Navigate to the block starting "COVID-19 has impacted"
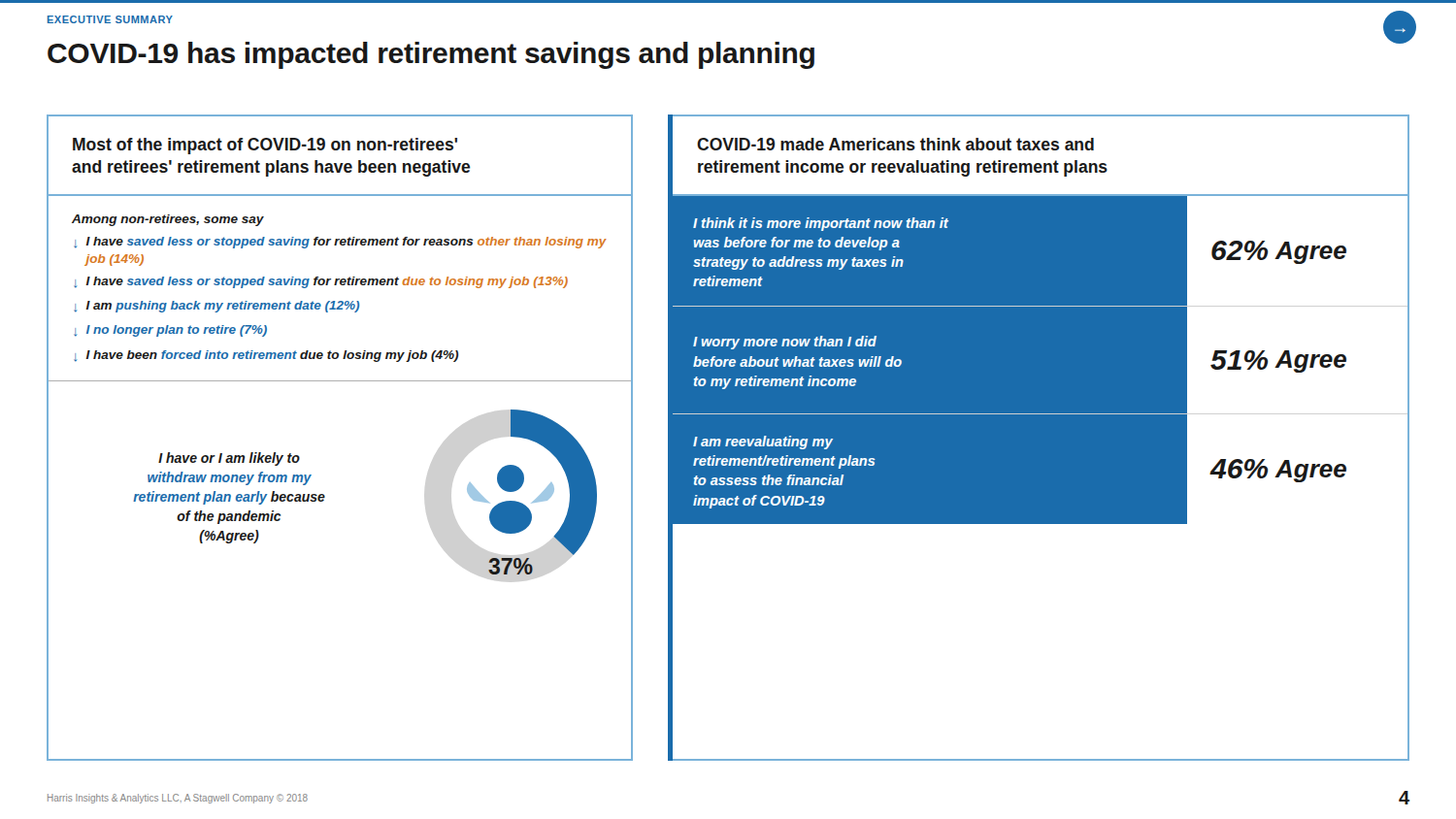1456x819 pixels. pyautogui.click(x=431, y=53)
